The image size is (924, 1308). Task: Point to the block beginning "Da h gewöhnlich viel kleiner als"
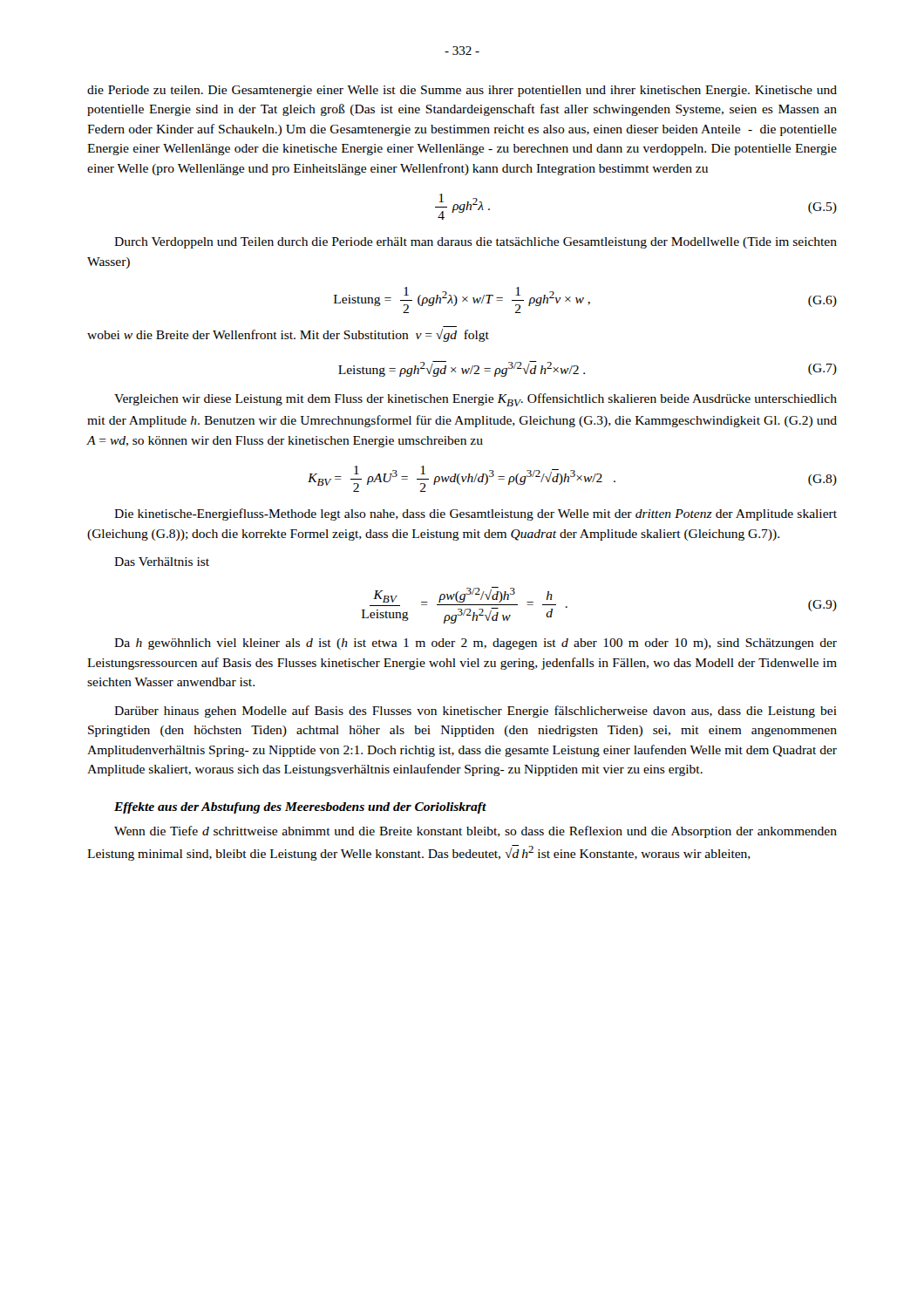[x=462, y=662]
